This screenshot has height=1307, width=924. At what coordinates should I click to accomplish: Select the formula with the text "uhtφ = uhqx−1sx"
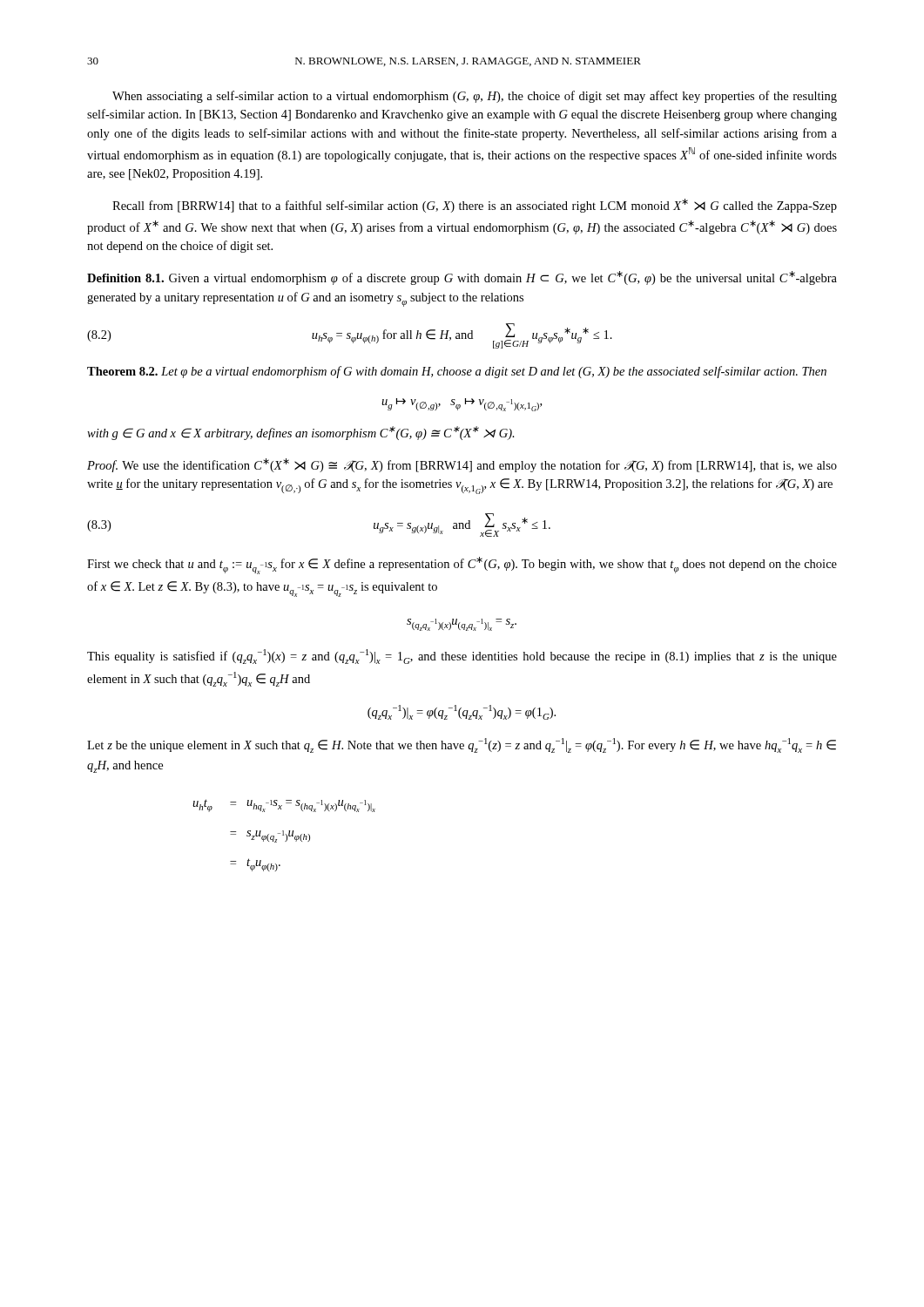pyautogui.click(x=284, y=833)
